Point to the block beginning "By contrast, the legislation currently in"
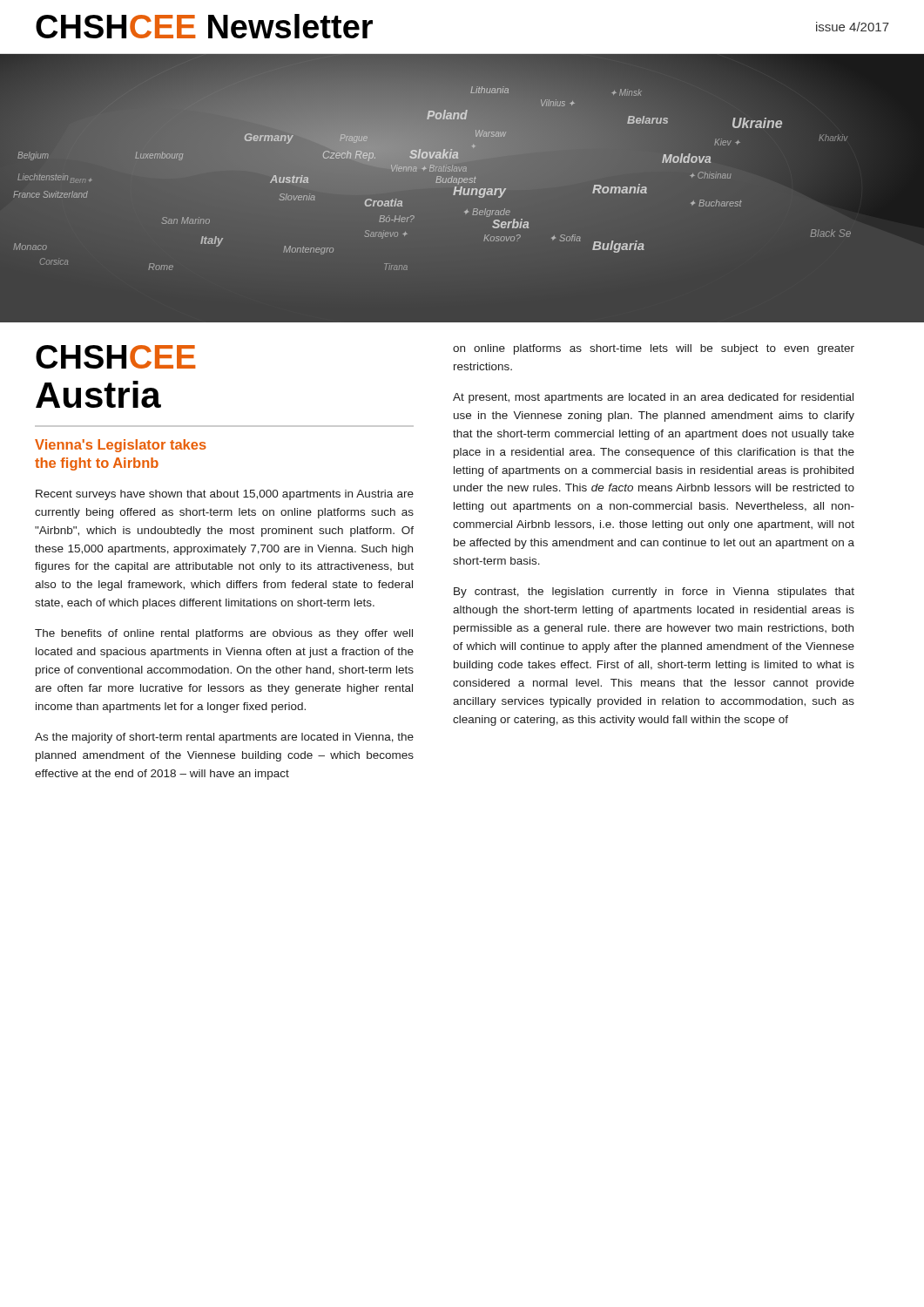Screen dimensions: 1307x924 [x=654, y=655]
